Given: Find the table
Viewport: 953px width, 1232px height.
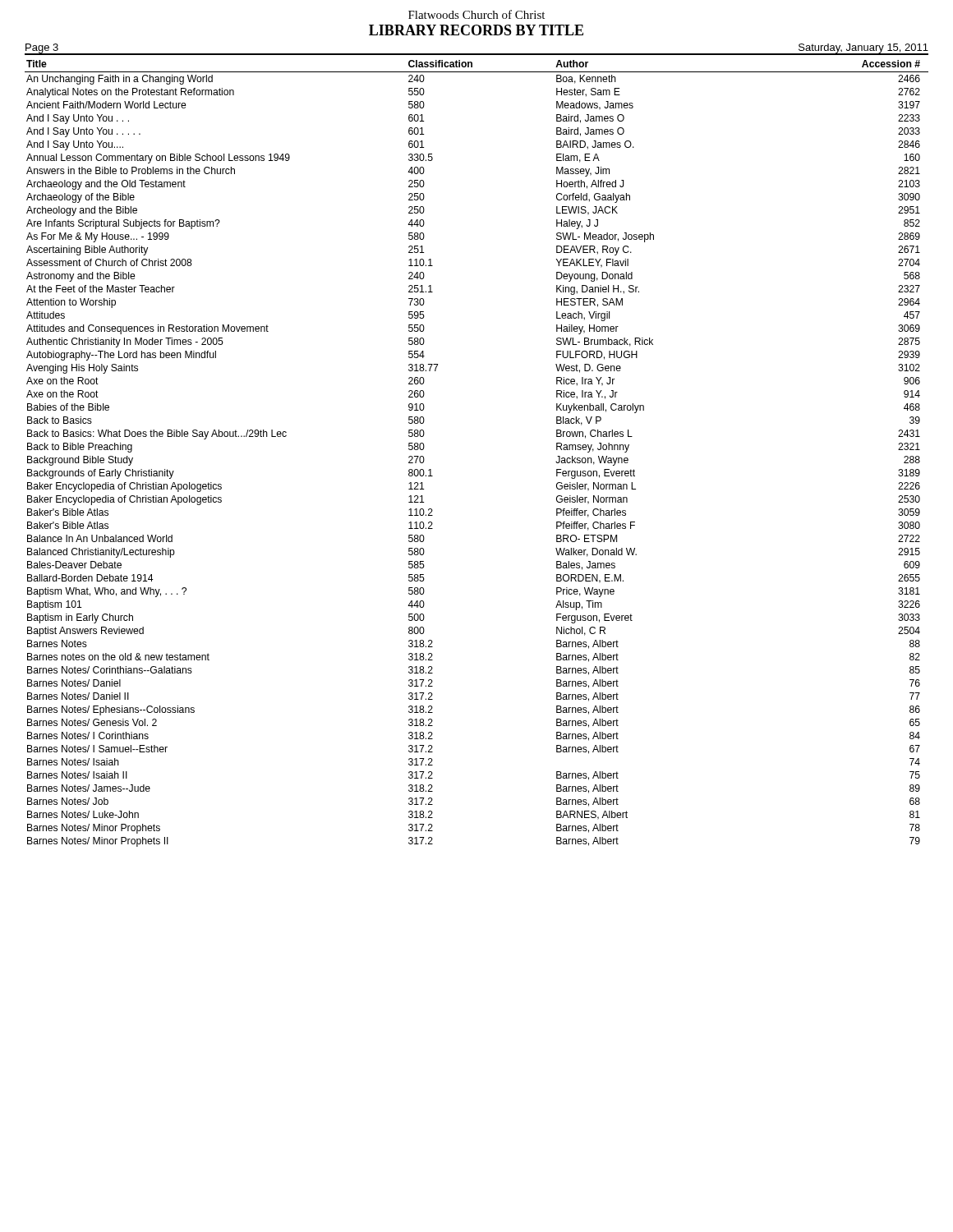Looking at the screenshot, I should coord(476,453).
